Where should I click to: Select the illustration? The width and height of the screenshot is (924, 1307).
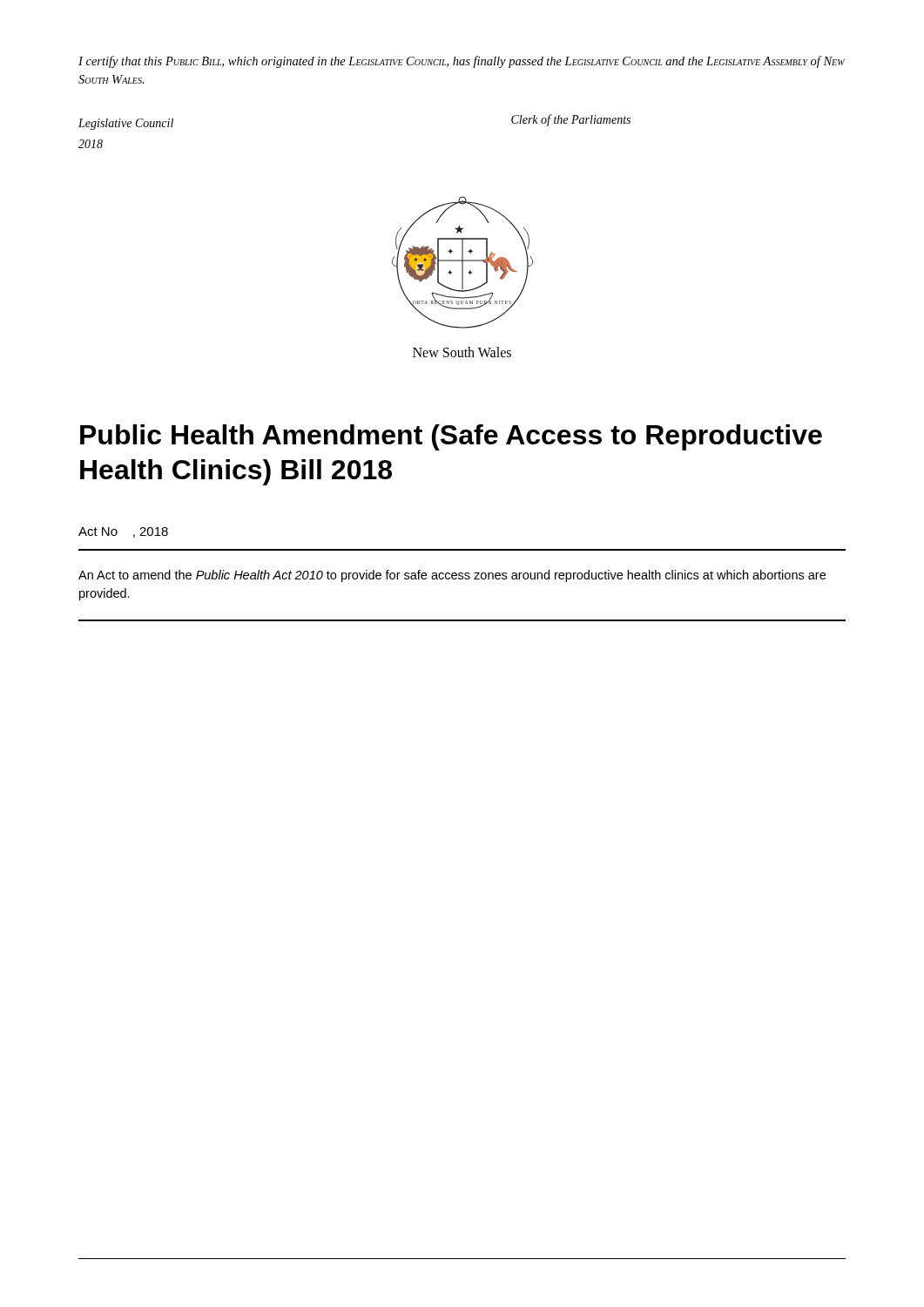pos(462,264)
